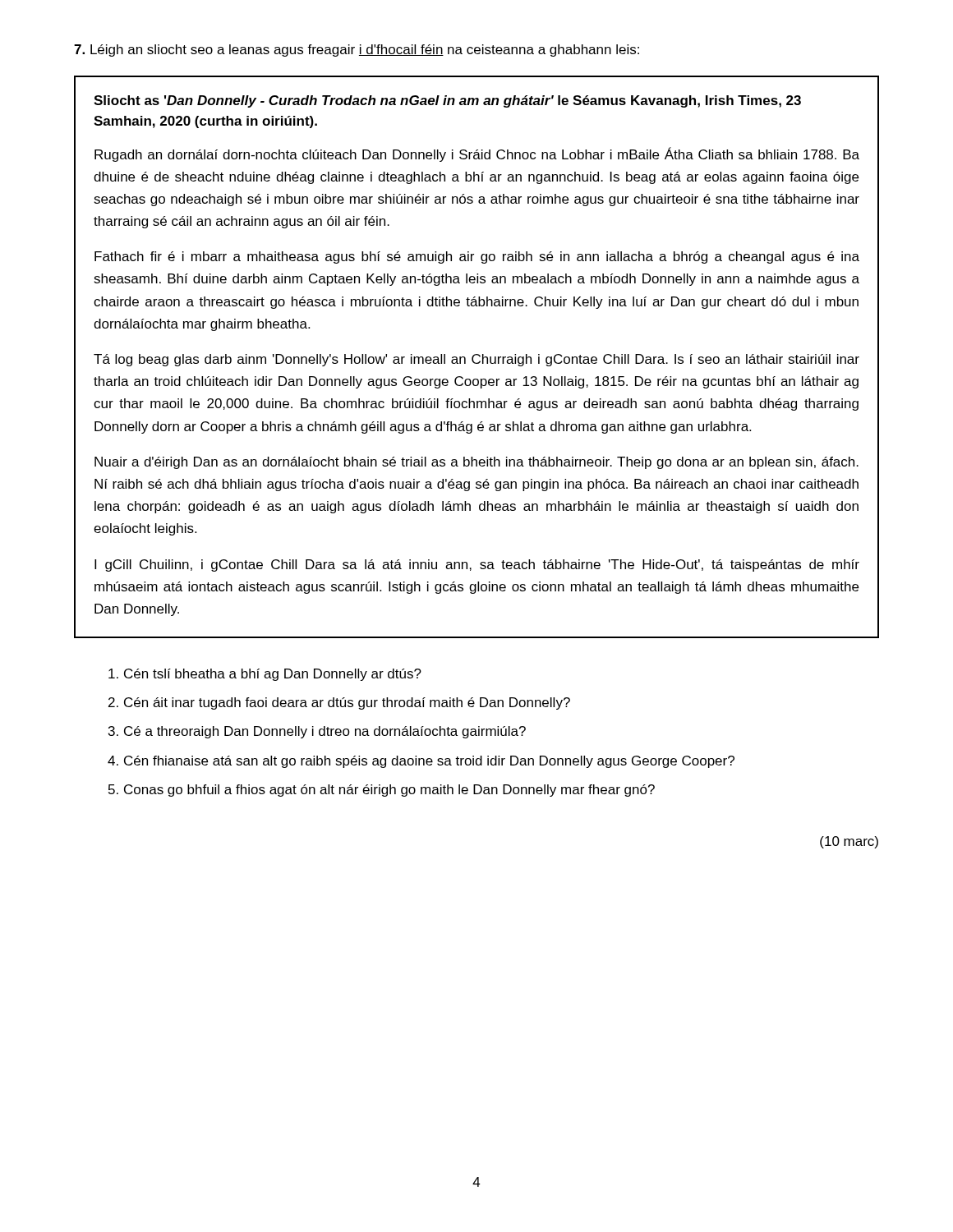Click on the passage starting "I gCill Chuilinn, i gContae Chill Dara sa"

click(476, 587)
